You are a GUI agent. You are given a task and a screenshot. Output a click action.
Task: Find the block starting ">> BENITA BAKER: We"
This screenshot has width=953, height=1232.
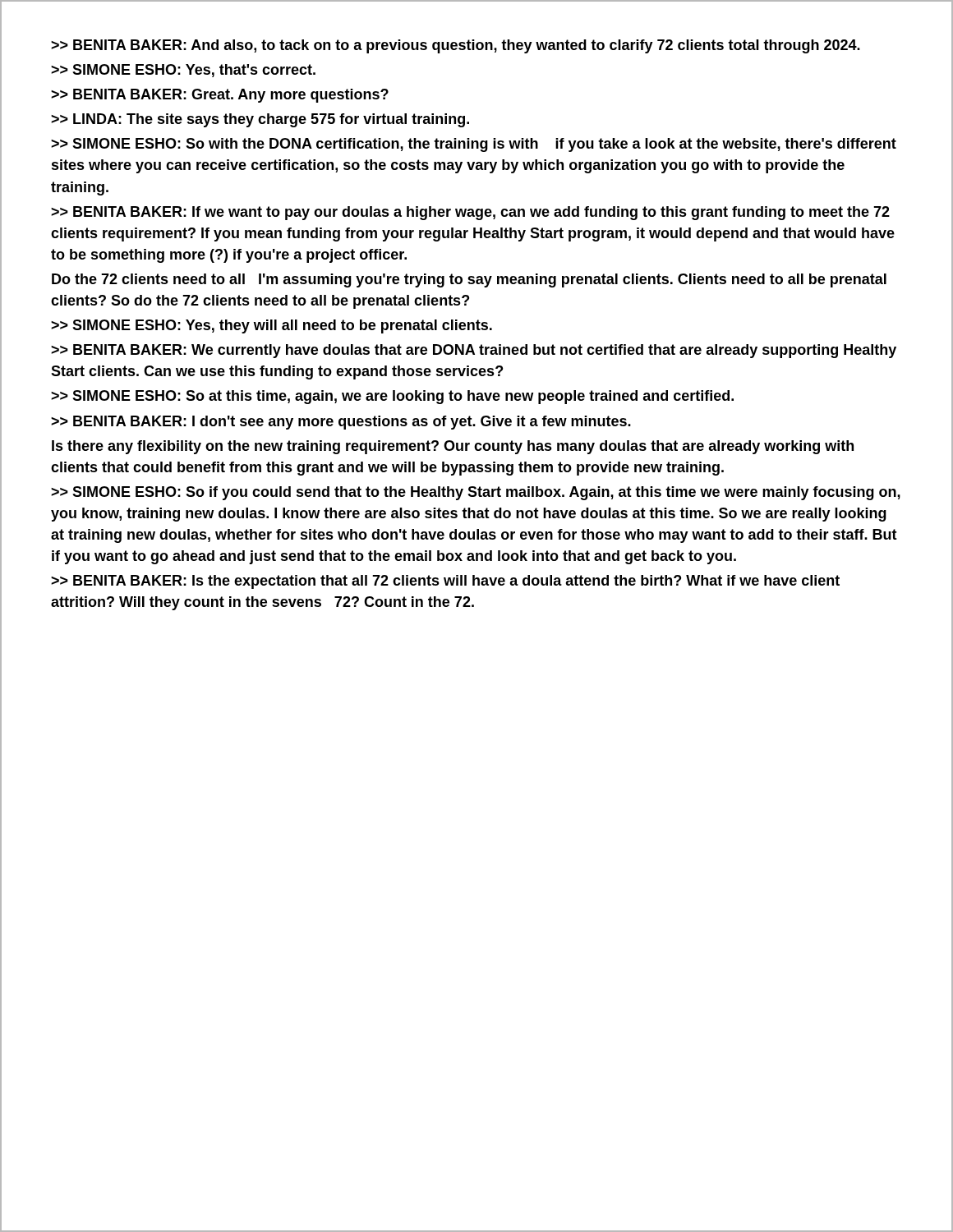(x=474, y=361)
